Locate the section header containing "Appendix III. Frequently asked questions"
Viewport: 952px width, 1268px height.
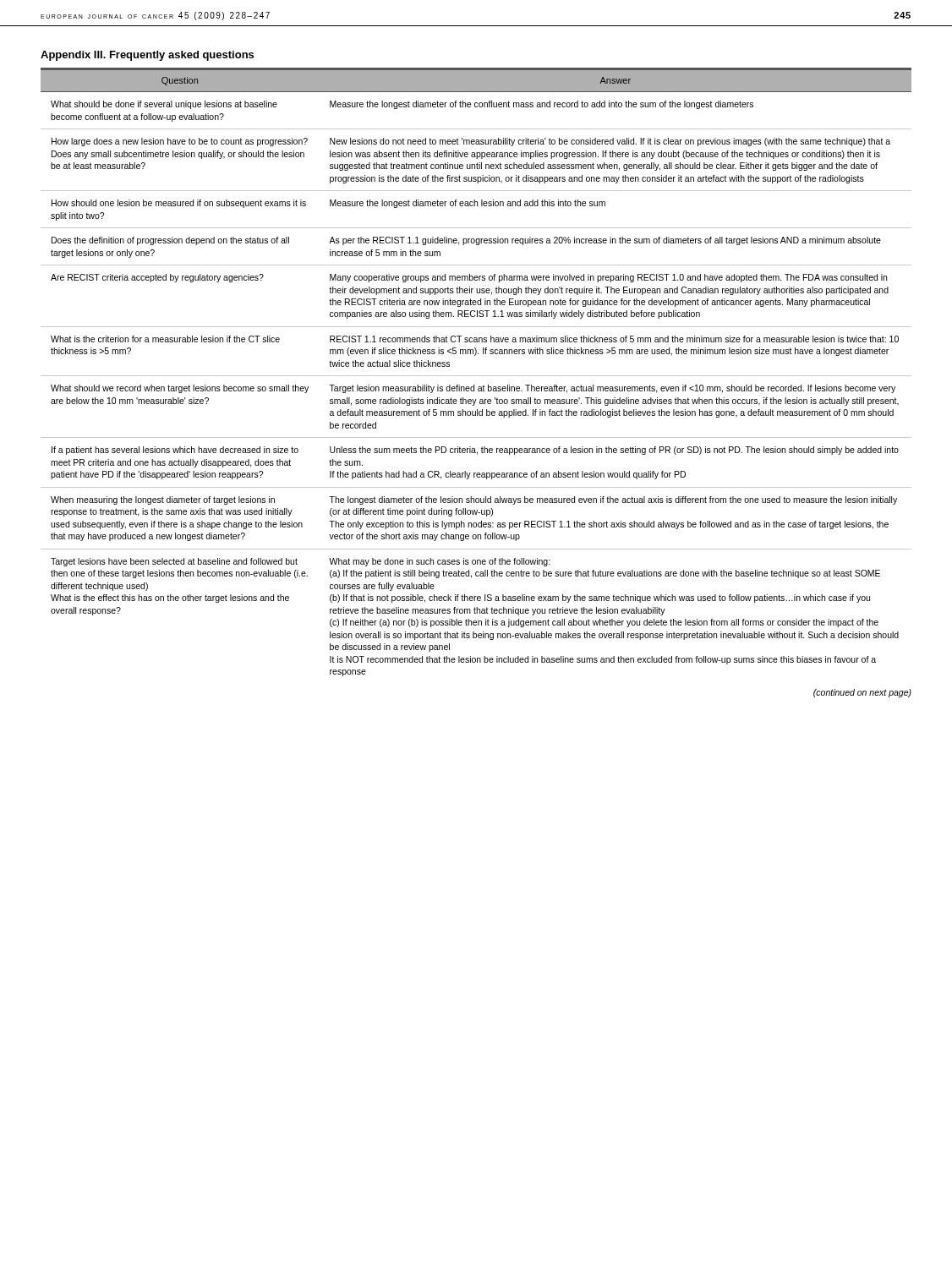click(x=147, y=56)
